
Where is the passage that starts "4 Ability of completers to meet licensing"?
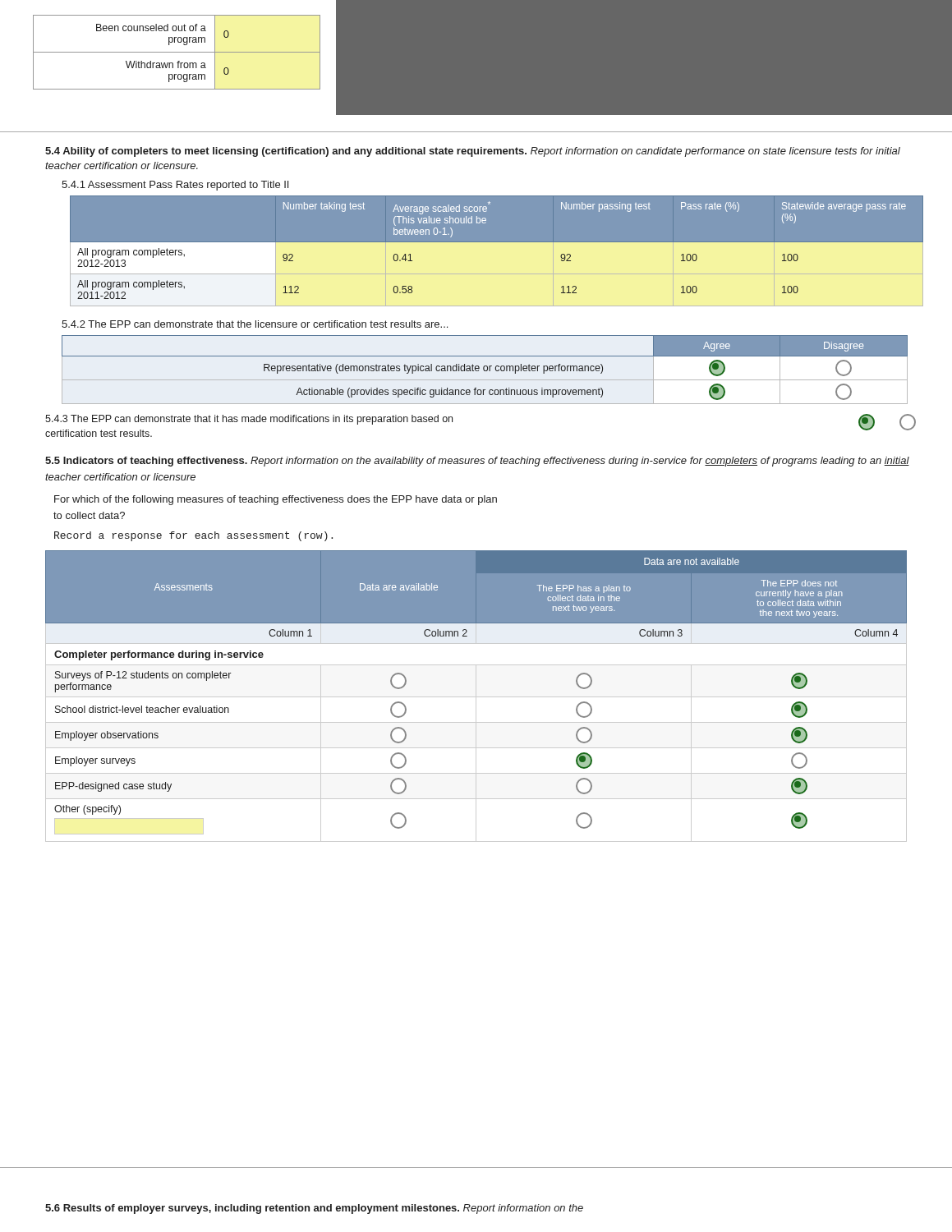click(473, 158)
